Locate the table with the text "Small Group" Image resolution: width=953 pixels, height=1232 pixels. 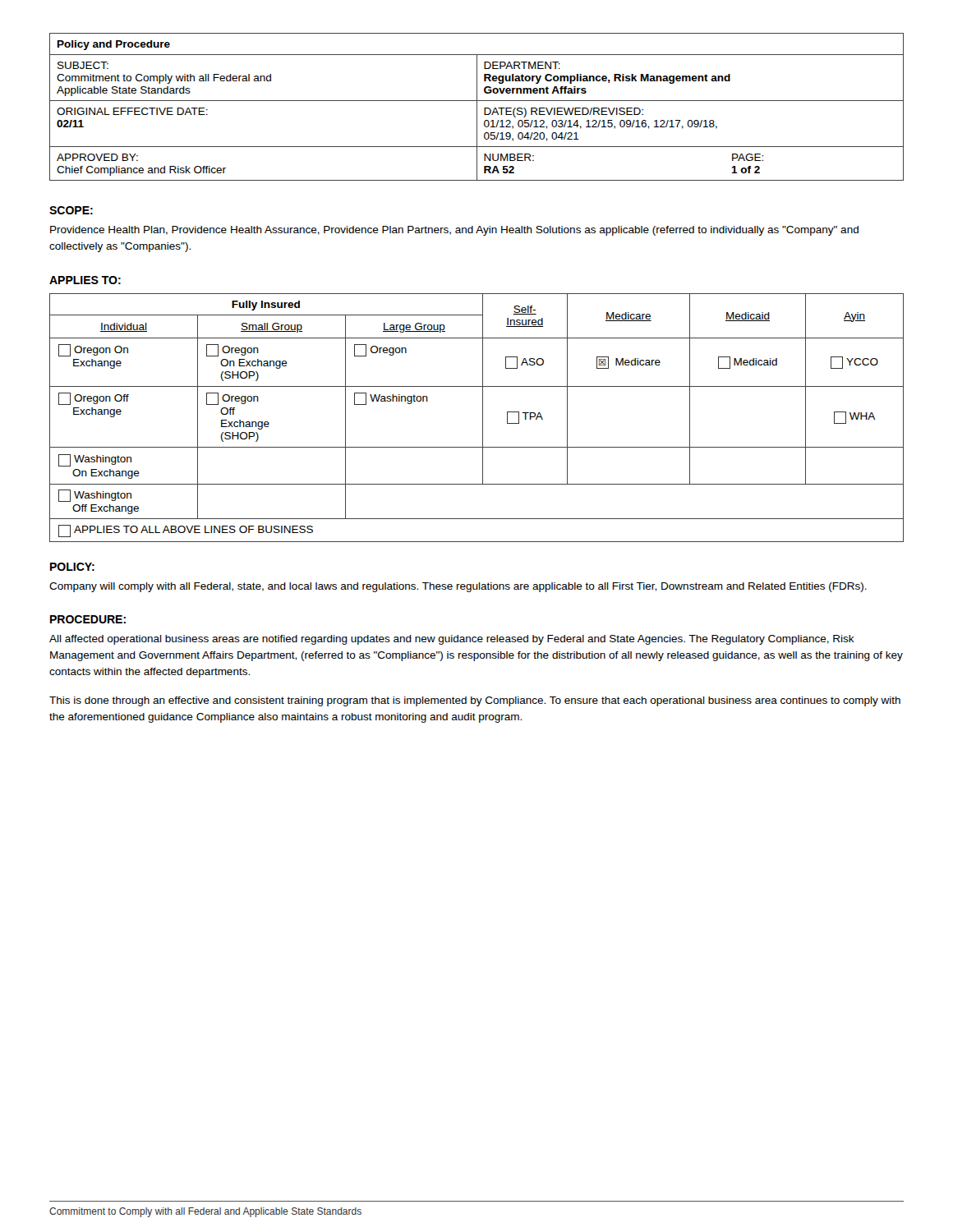476,417
